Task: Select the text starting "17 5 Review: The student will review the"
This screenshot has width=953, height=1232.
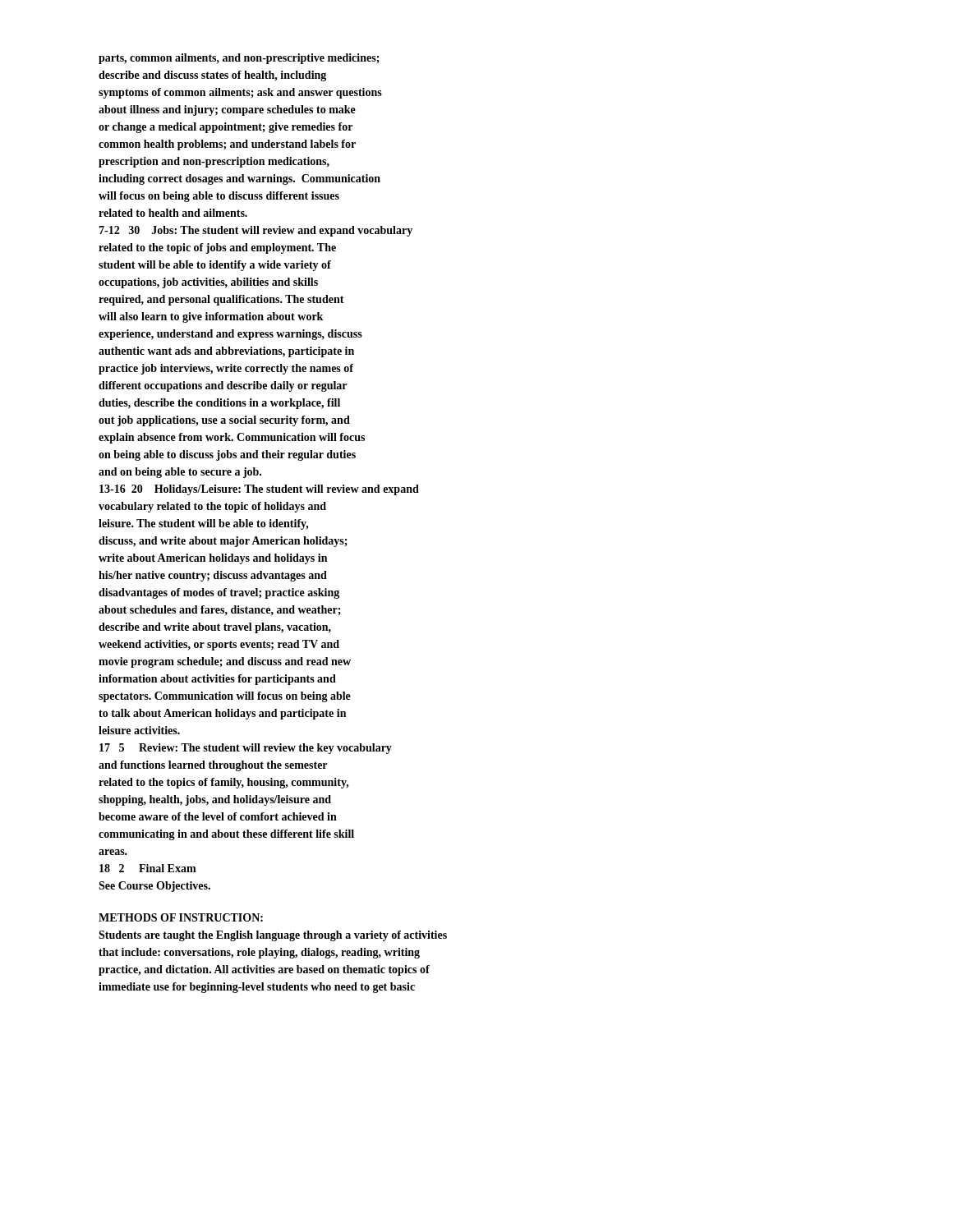Action: point(246,749)
